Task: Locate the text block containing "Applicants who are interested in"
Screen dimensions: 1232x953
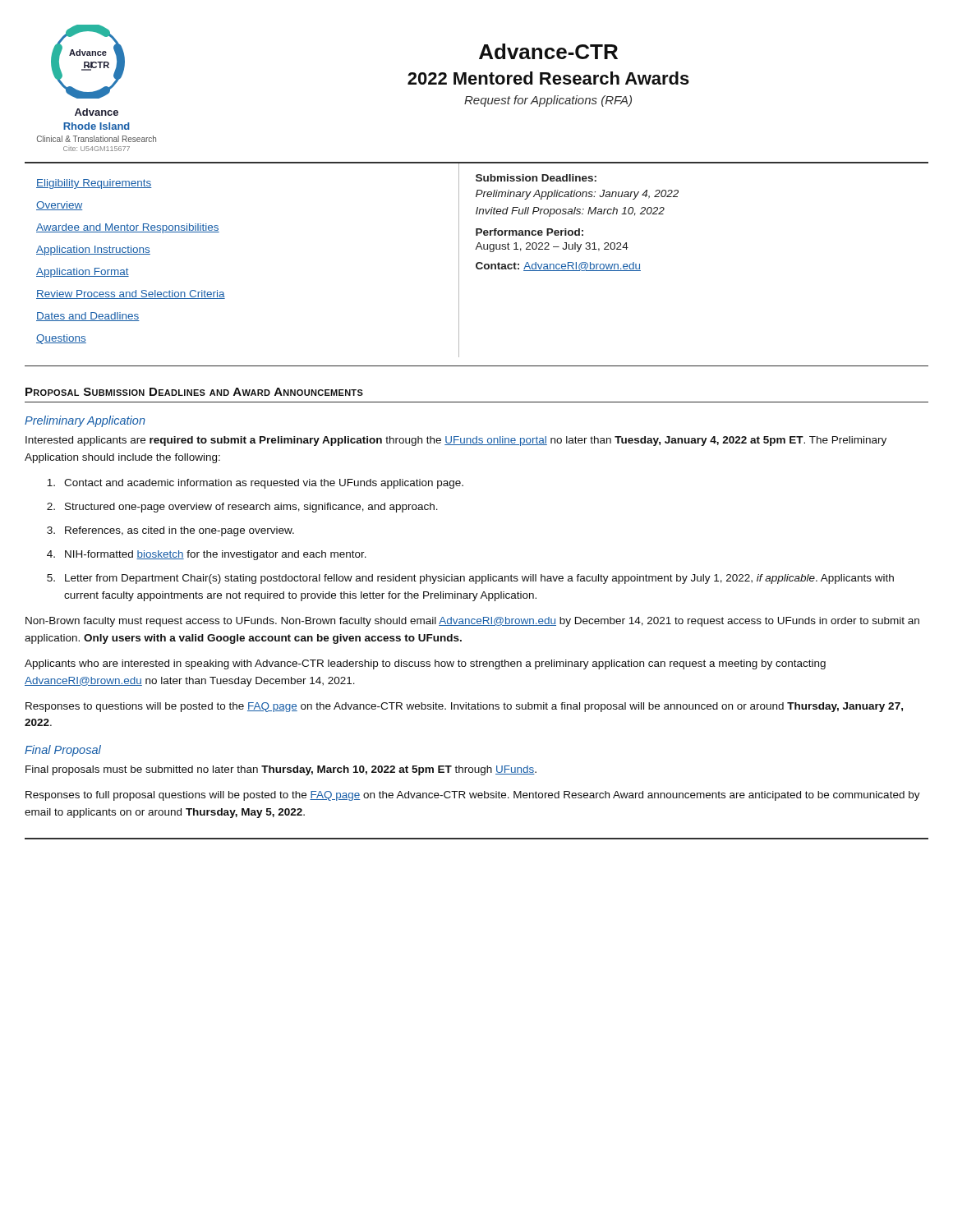Action: coord(425,672)
